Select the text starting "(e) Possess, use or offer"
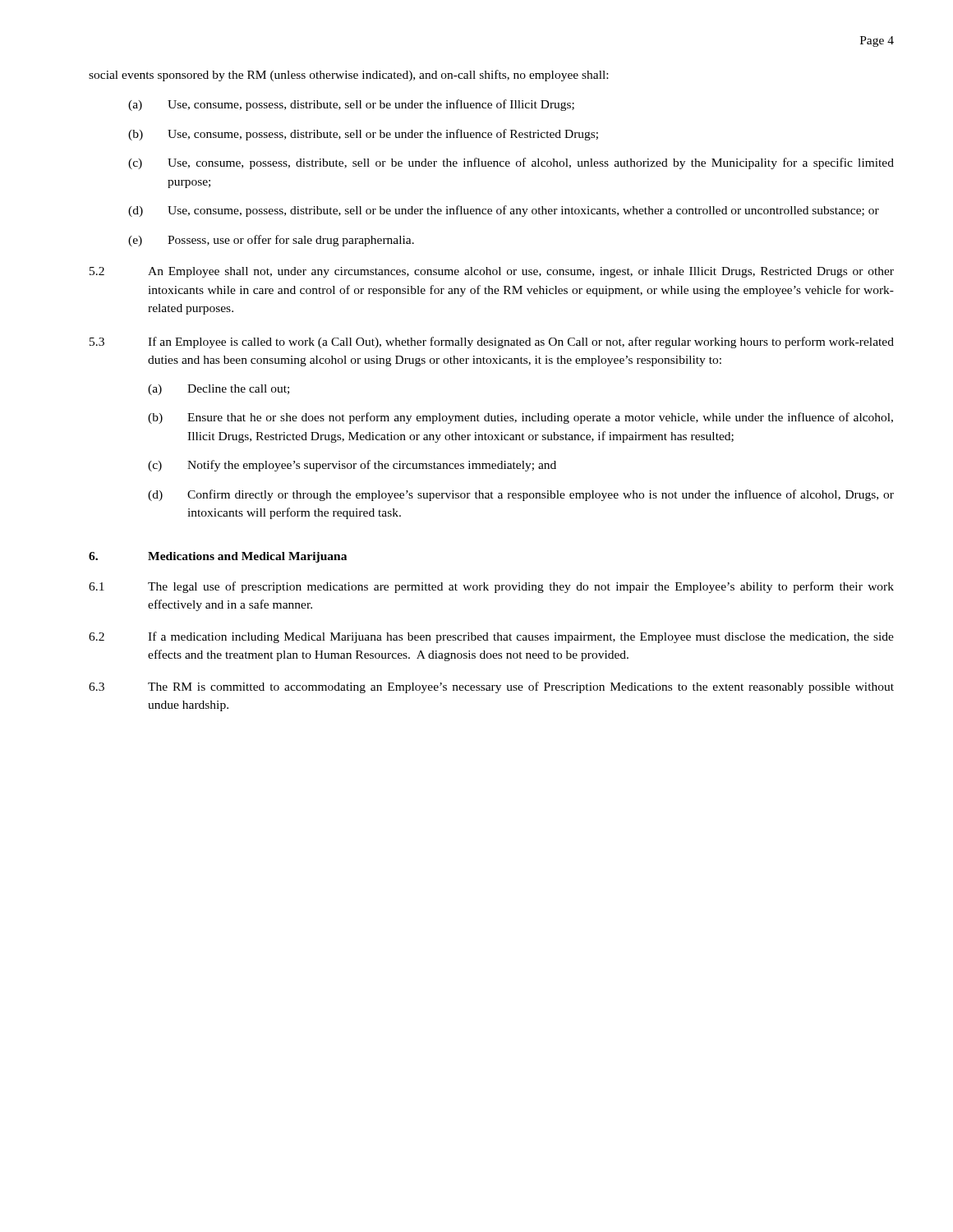 click(x=271, y=241)
